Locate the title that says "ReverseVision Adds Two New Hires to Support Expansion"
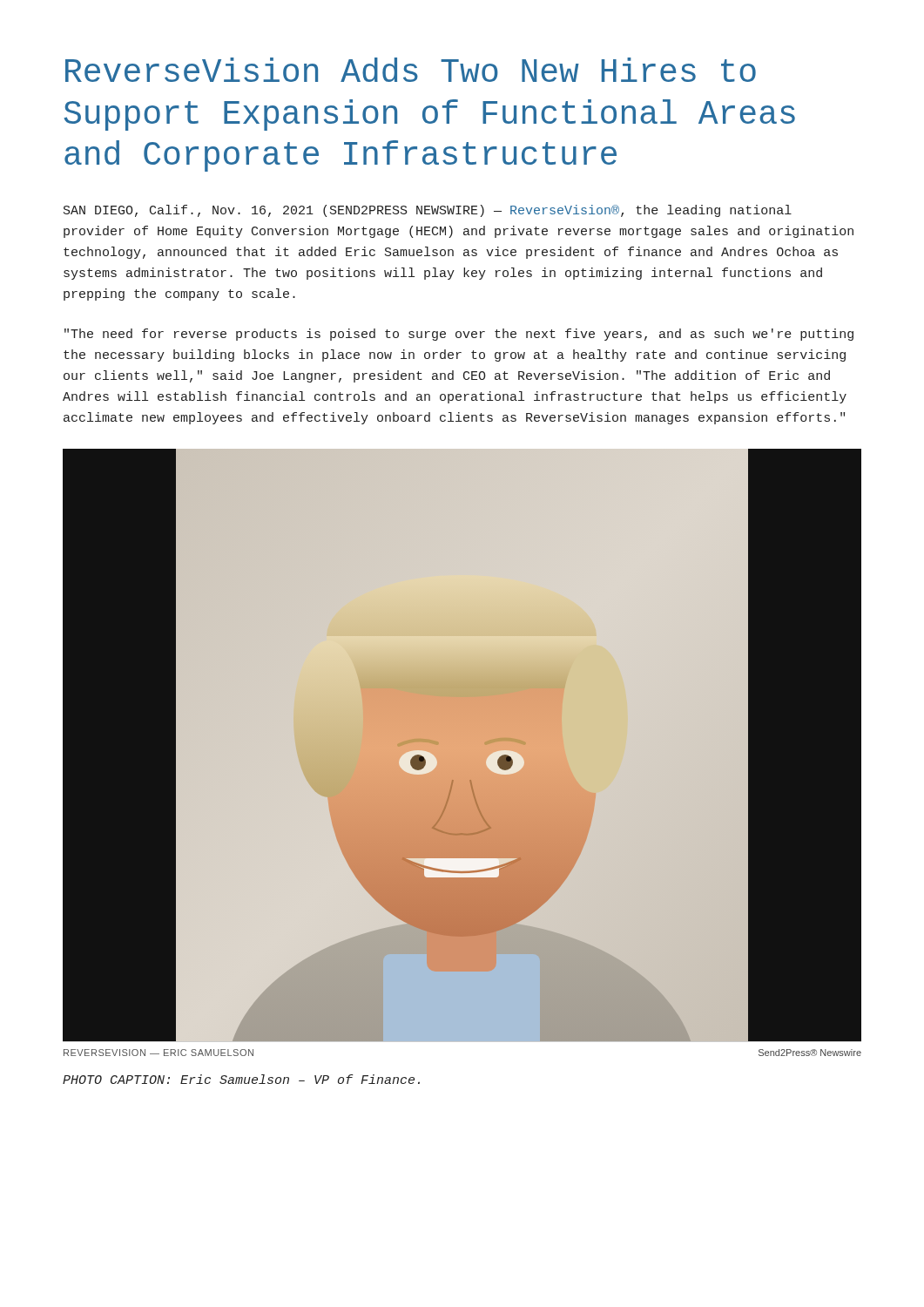This screenshot has width=924, height=1307. tap(462, 114)
